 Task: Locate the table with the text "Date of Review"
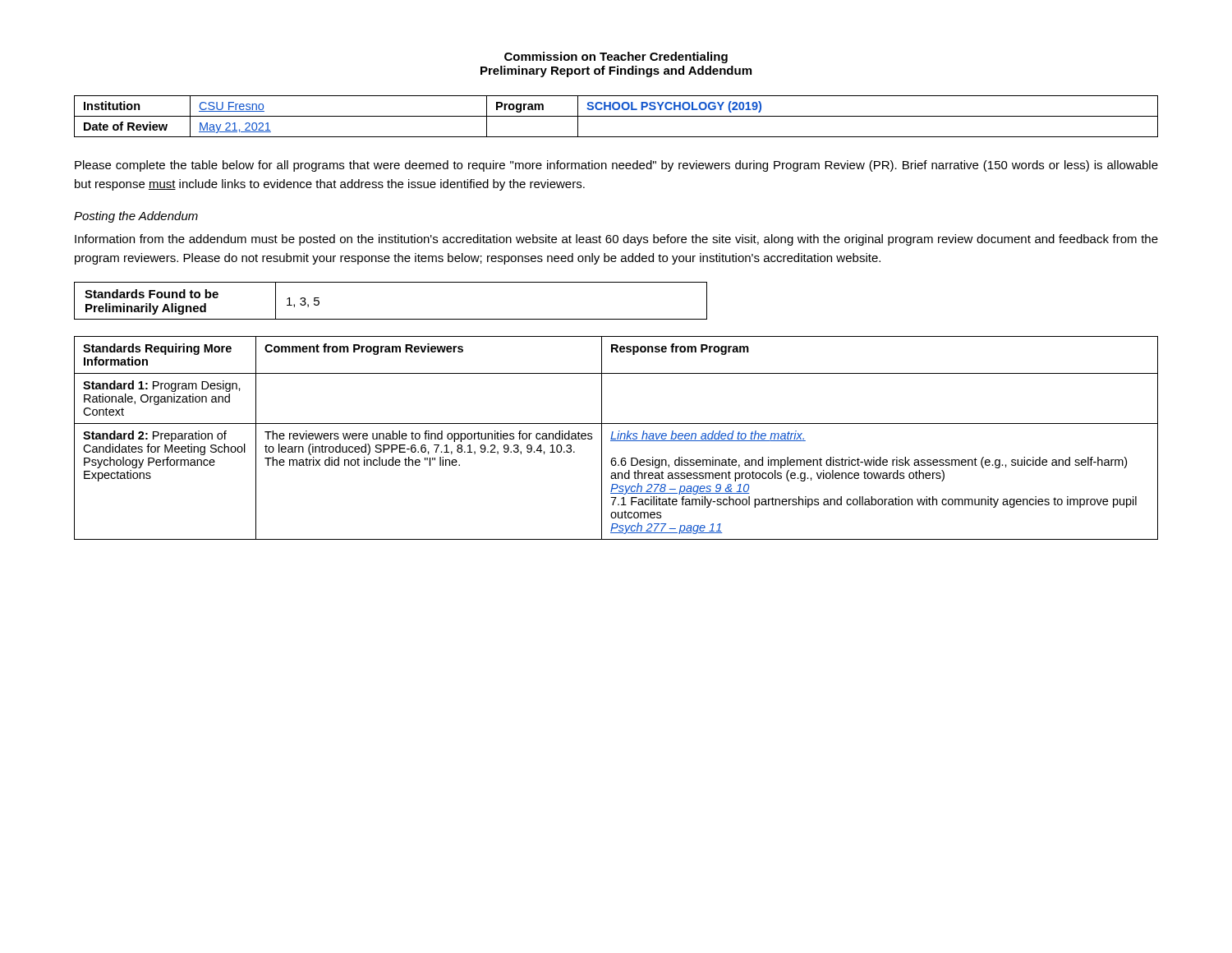[x=616, y=116]
